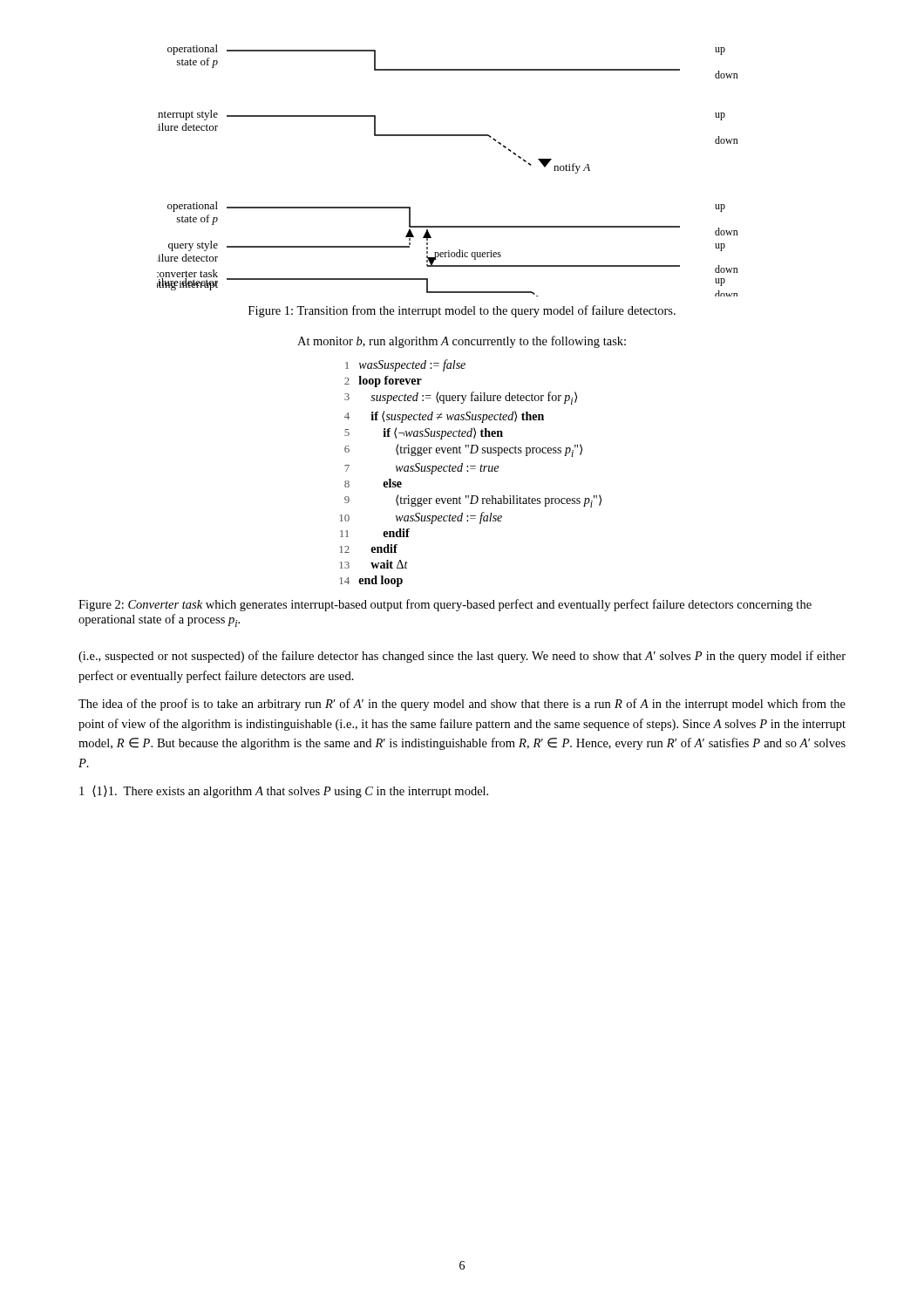Viewport: 924px width, 1308px height.
Task: Navigate to the text starting "1 ⟨1⟩1. There exists an algorithm A"
Action: pos(284,791)
